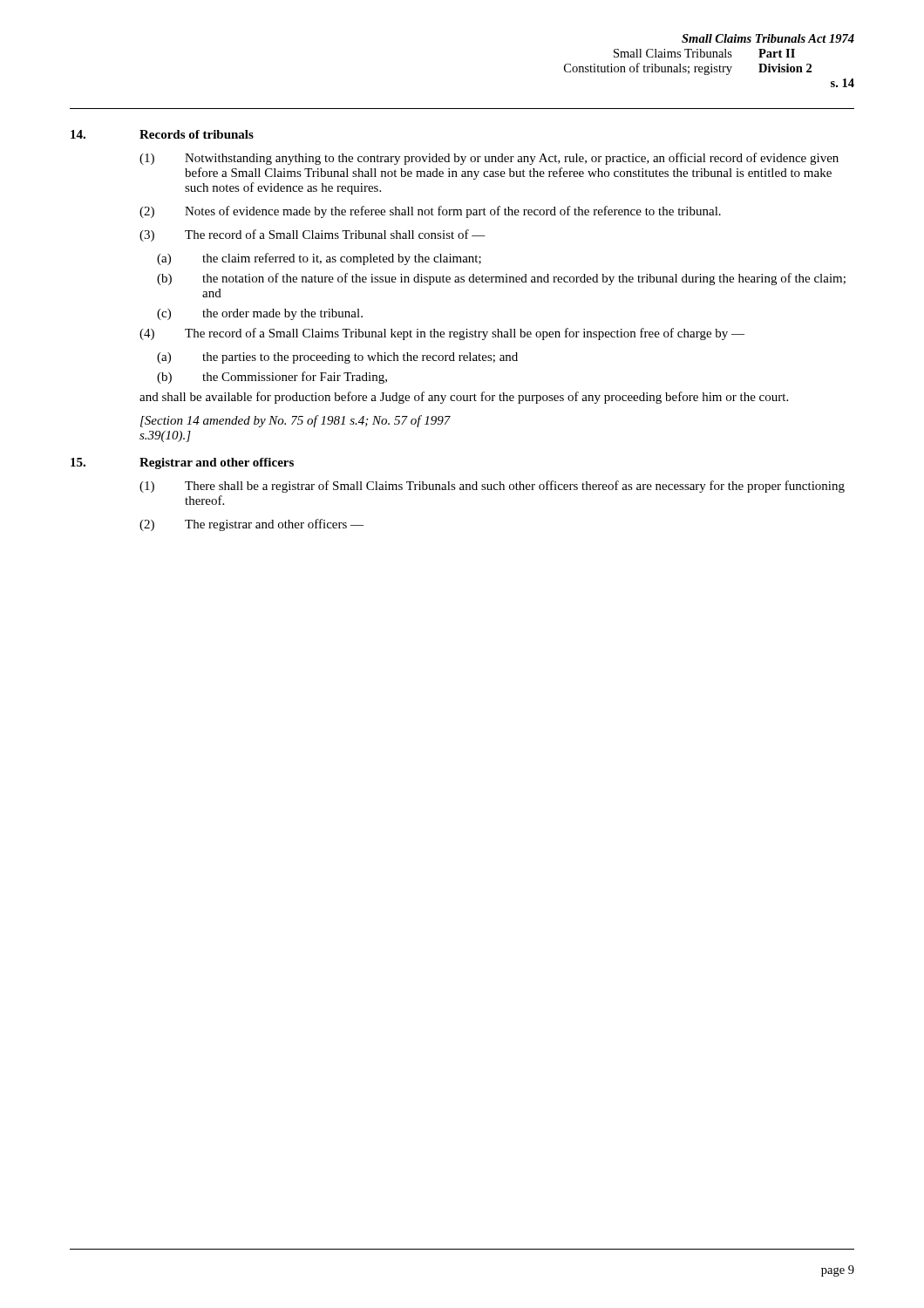Click on the list item that says "(1) There shall be"

pos(497,494)
